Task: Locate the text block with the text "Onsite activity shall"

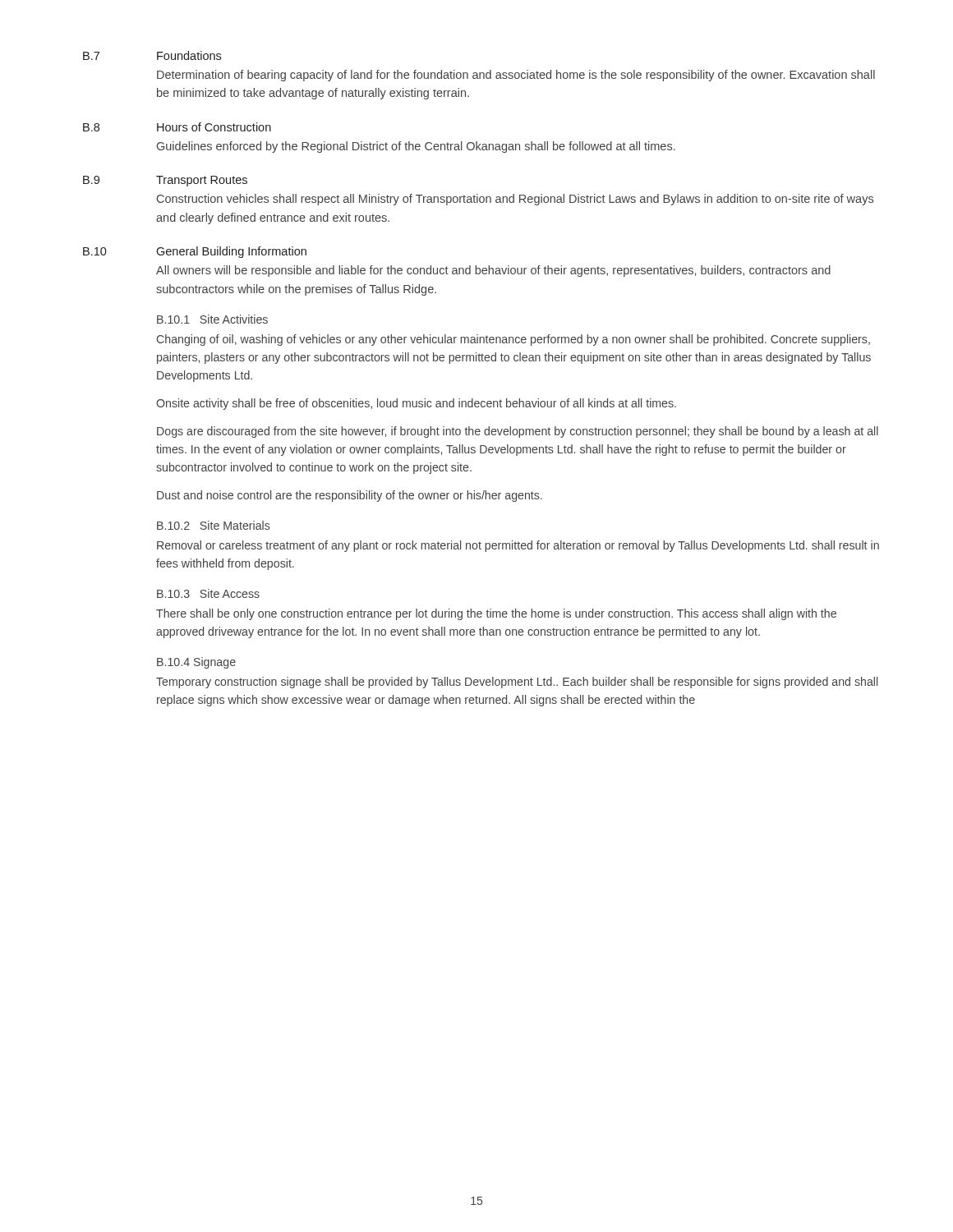Action: point(417,404)
